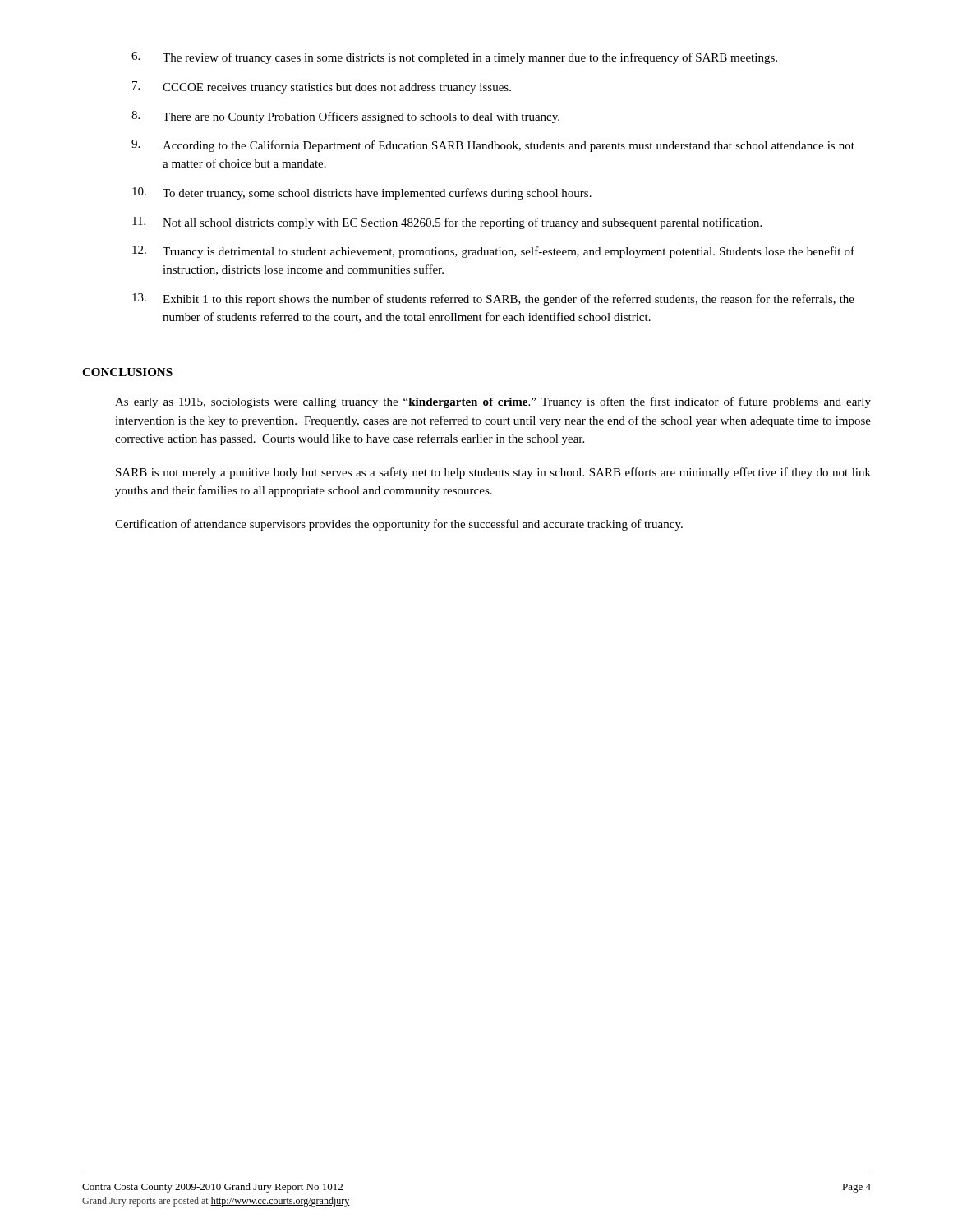Navigate to the text block starting "13. Exhibit 1 to this report shows"

click(x=493, y=308)
